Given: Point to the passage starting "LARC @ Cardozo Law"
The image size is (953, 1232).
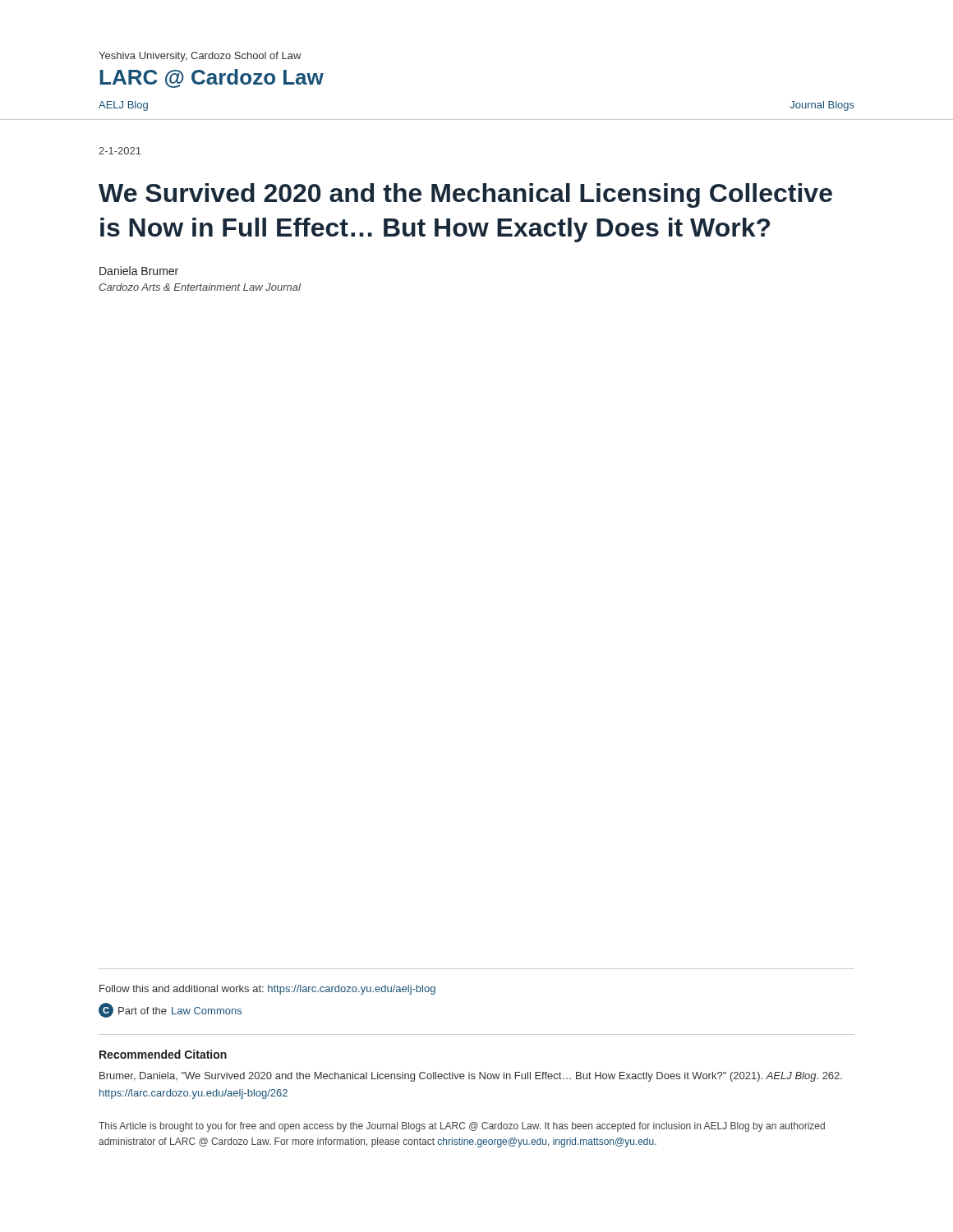Looking at the screenshot, I should (x=211, y=77).
